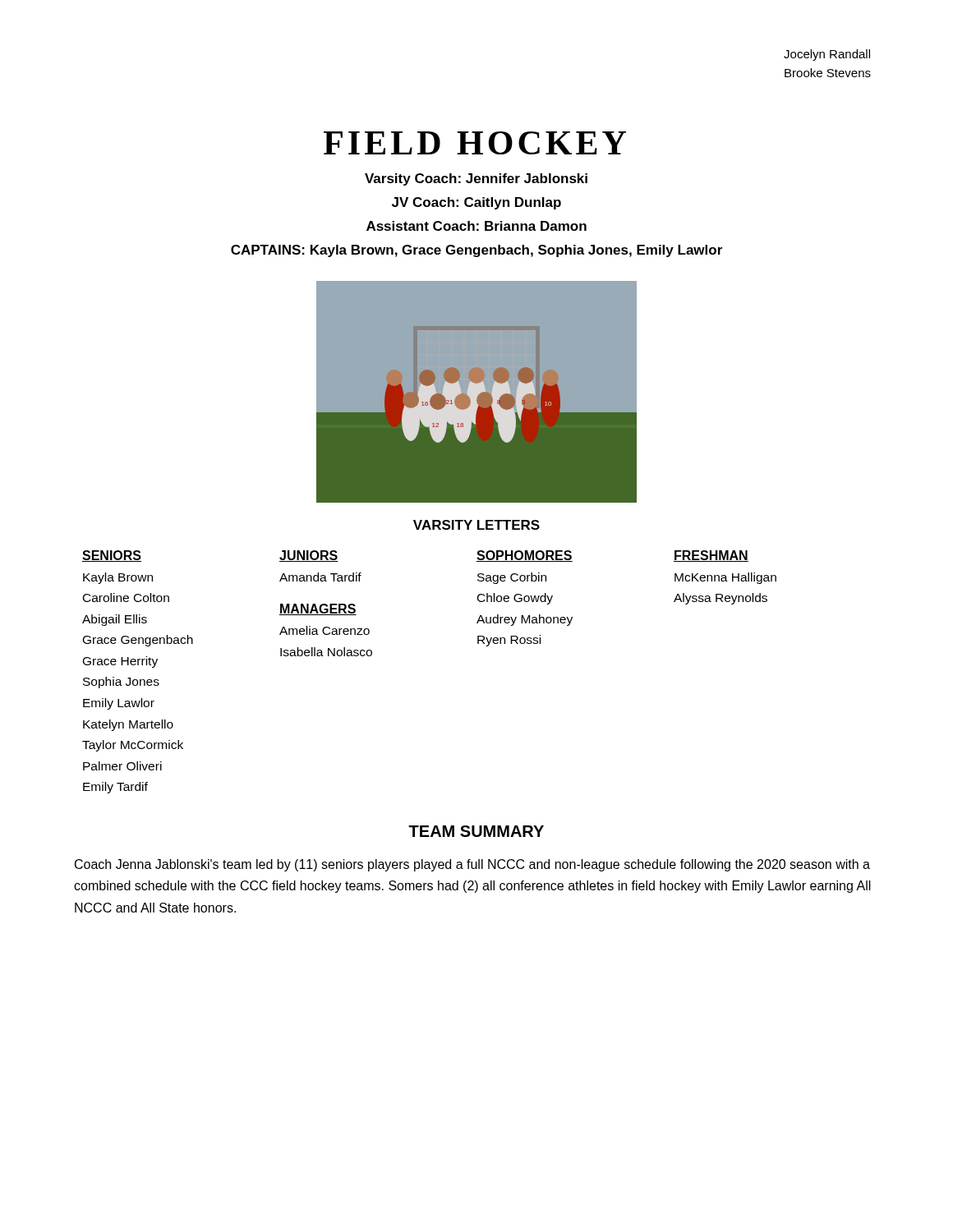Where is the passage that starts "MANAGERS Amelia Carenzo Isabella"?
The image size is (953, 1232).
click(x=378, y=632)
